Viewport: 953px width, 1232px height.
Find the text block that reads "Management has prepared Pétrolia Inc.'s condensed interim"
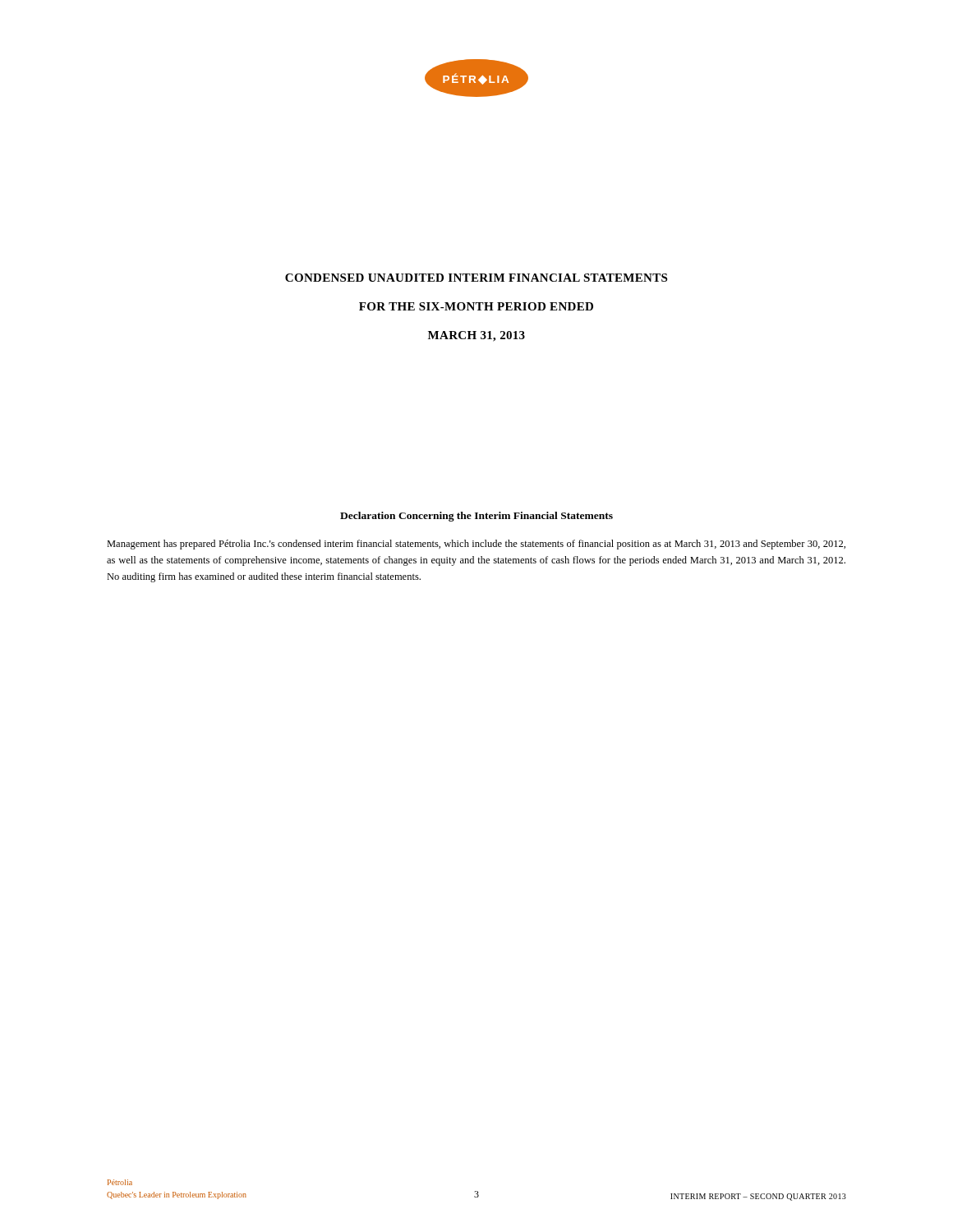click(476, 560)
